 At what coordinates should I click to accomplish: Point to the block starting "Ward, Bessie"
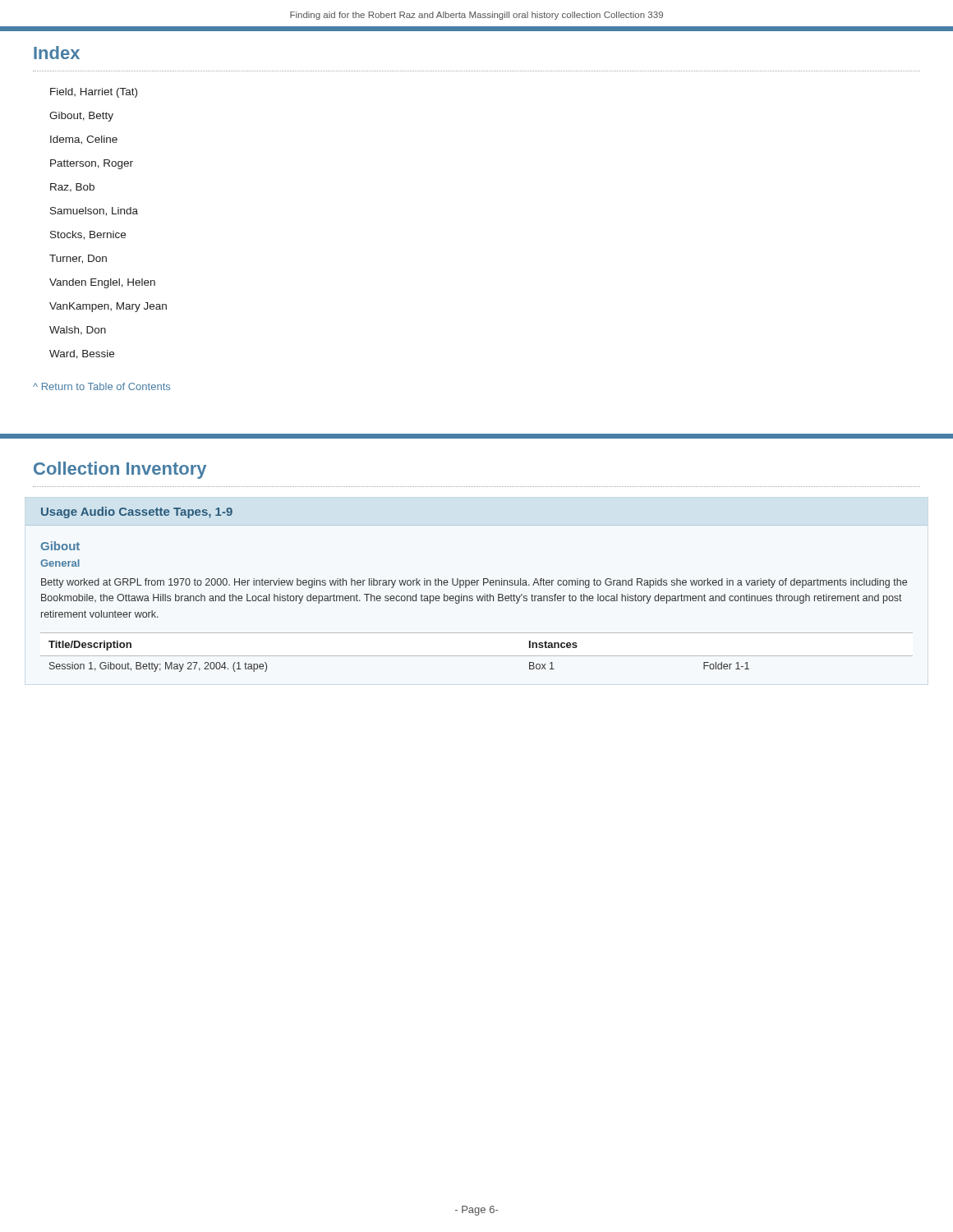click(x=82, y=354)
